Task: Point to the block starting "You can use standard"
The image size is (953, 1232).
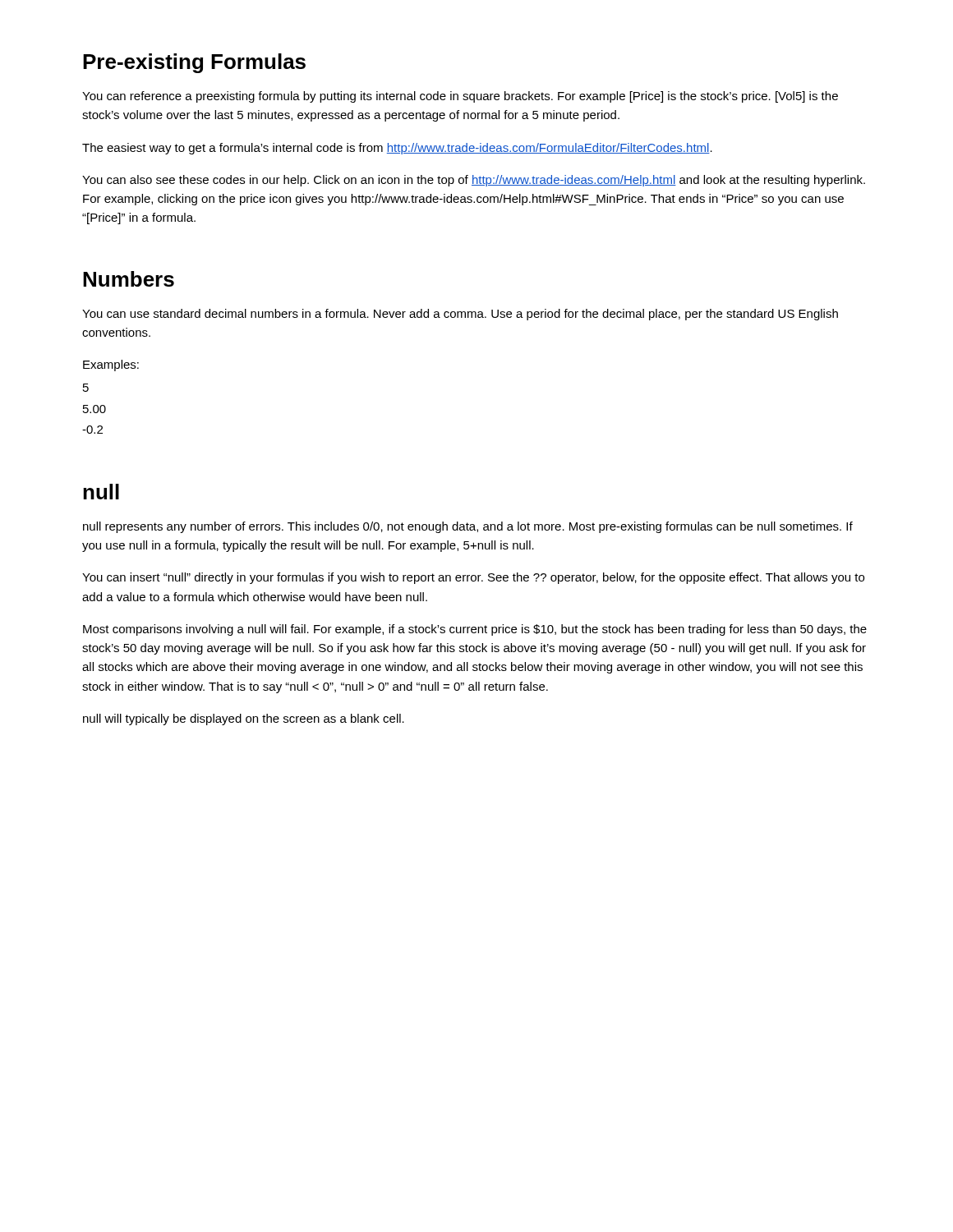Action: 476,323
